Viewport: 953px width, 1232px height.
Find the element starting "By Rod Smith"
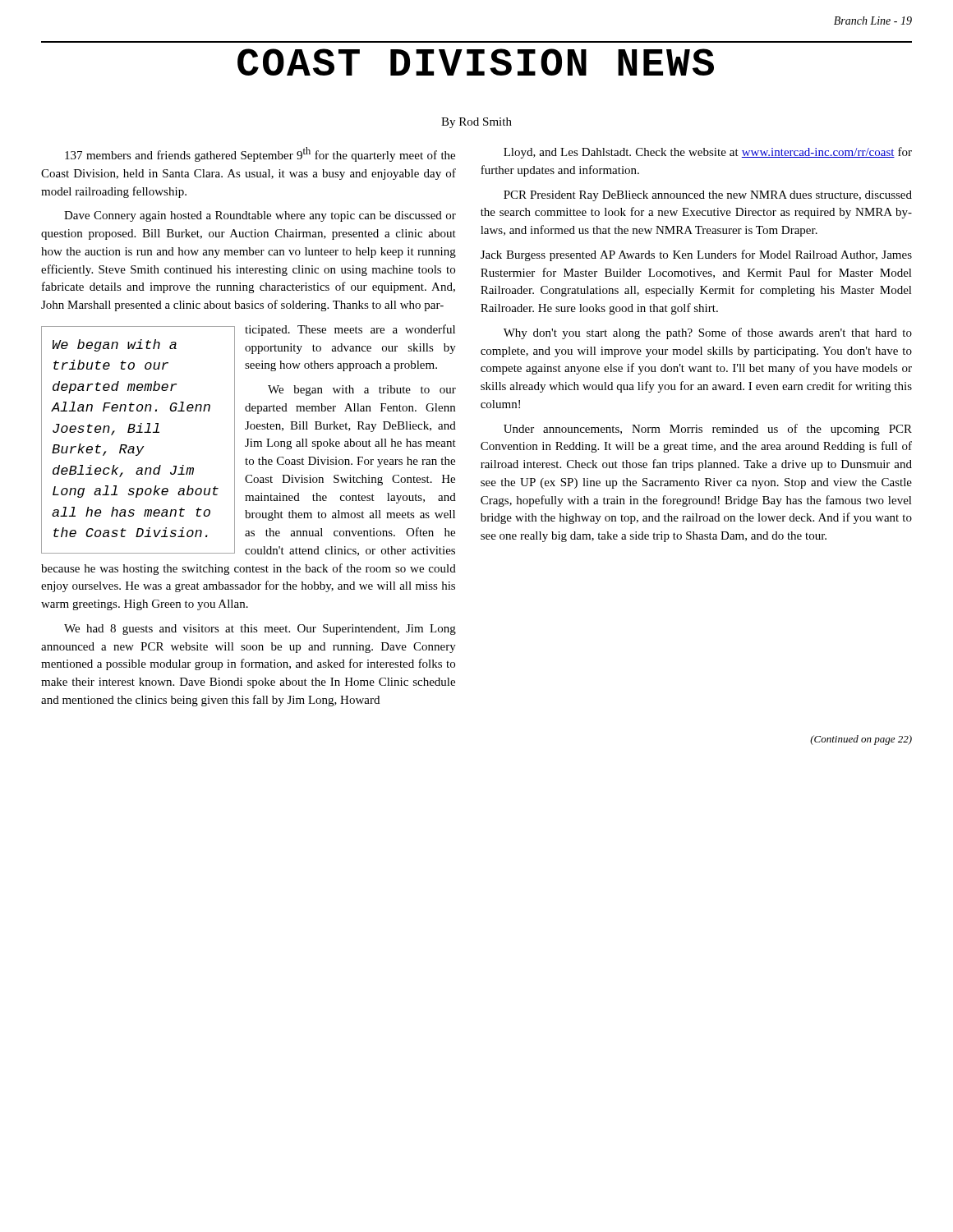(476, 122)
